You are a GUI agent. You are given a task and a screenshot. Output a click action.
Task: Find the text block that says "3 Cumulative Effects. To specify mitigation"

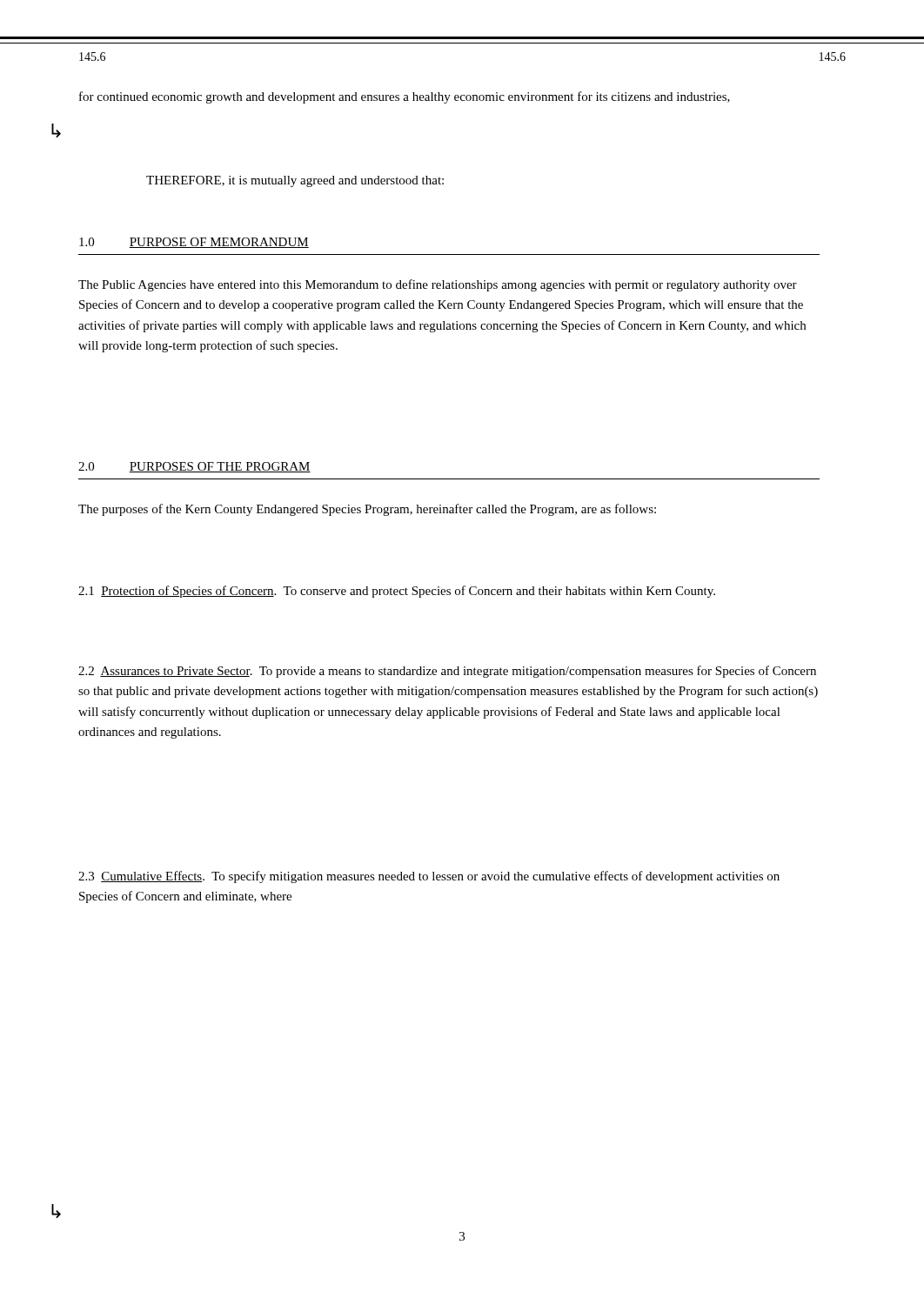pos(429,886)
